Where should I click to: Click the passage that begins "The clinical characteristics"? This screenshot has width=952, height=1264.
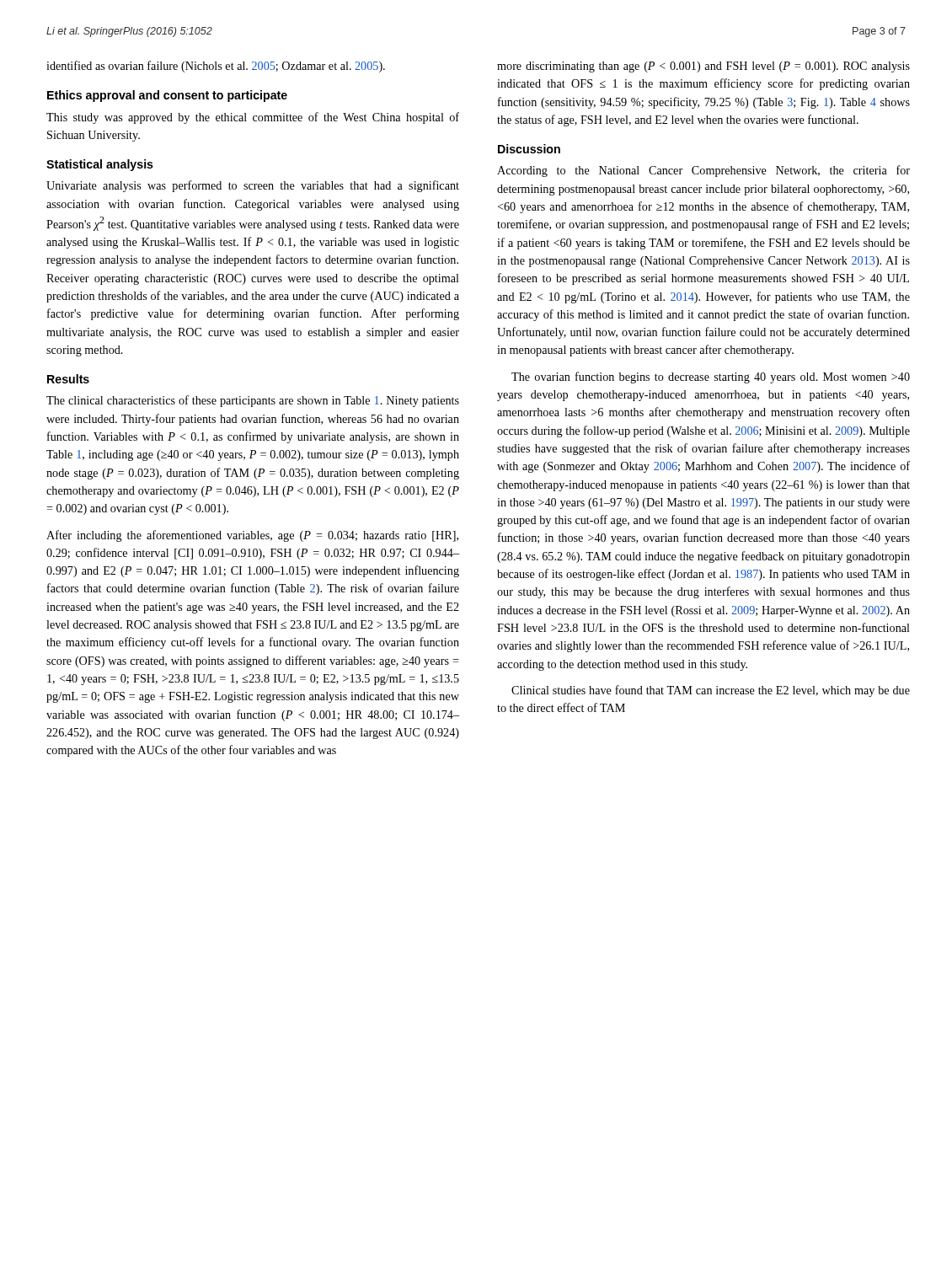(253, 455)
